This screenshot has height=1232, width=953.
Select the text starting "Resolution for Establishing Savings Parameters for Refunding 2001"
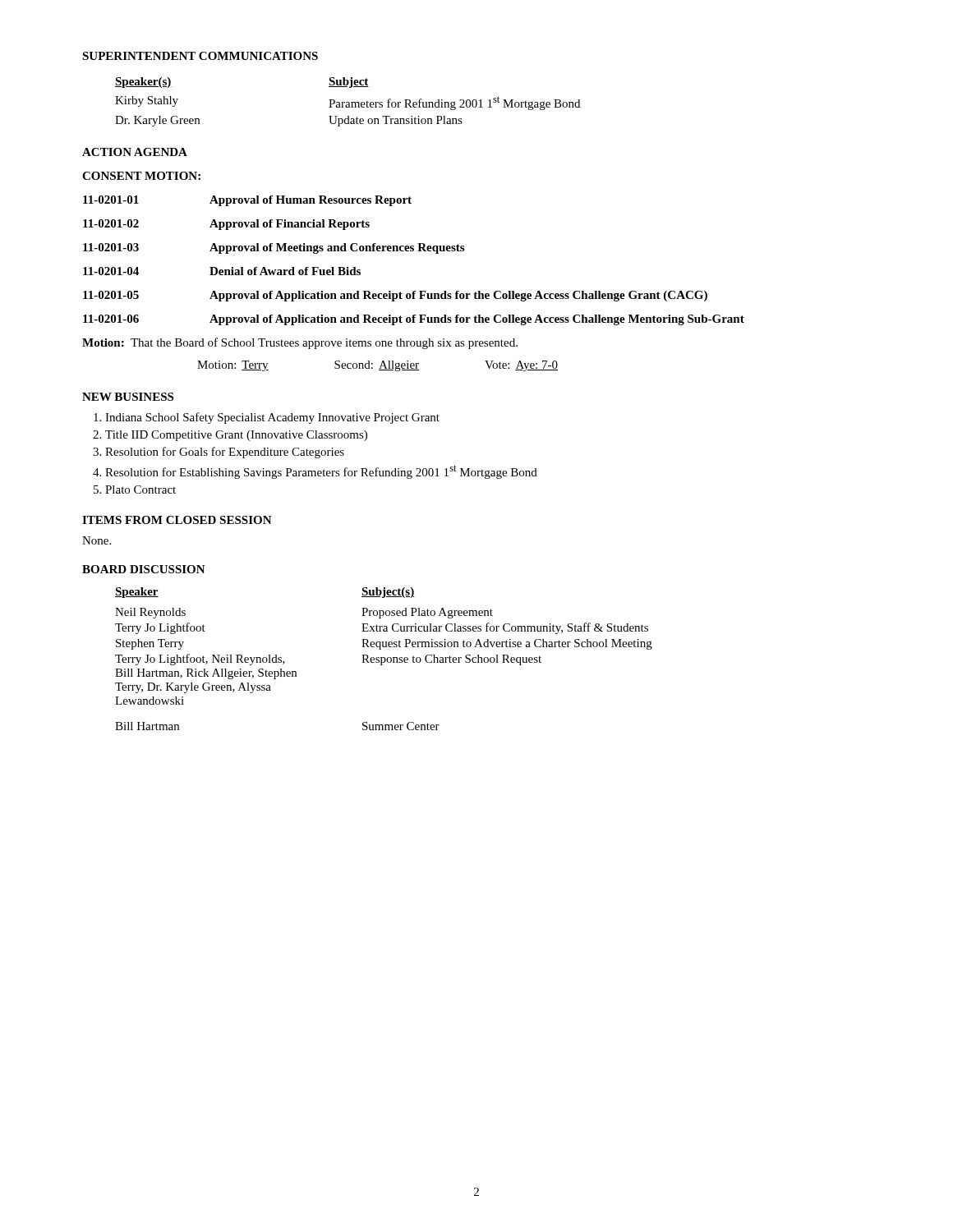click(321, 471)
